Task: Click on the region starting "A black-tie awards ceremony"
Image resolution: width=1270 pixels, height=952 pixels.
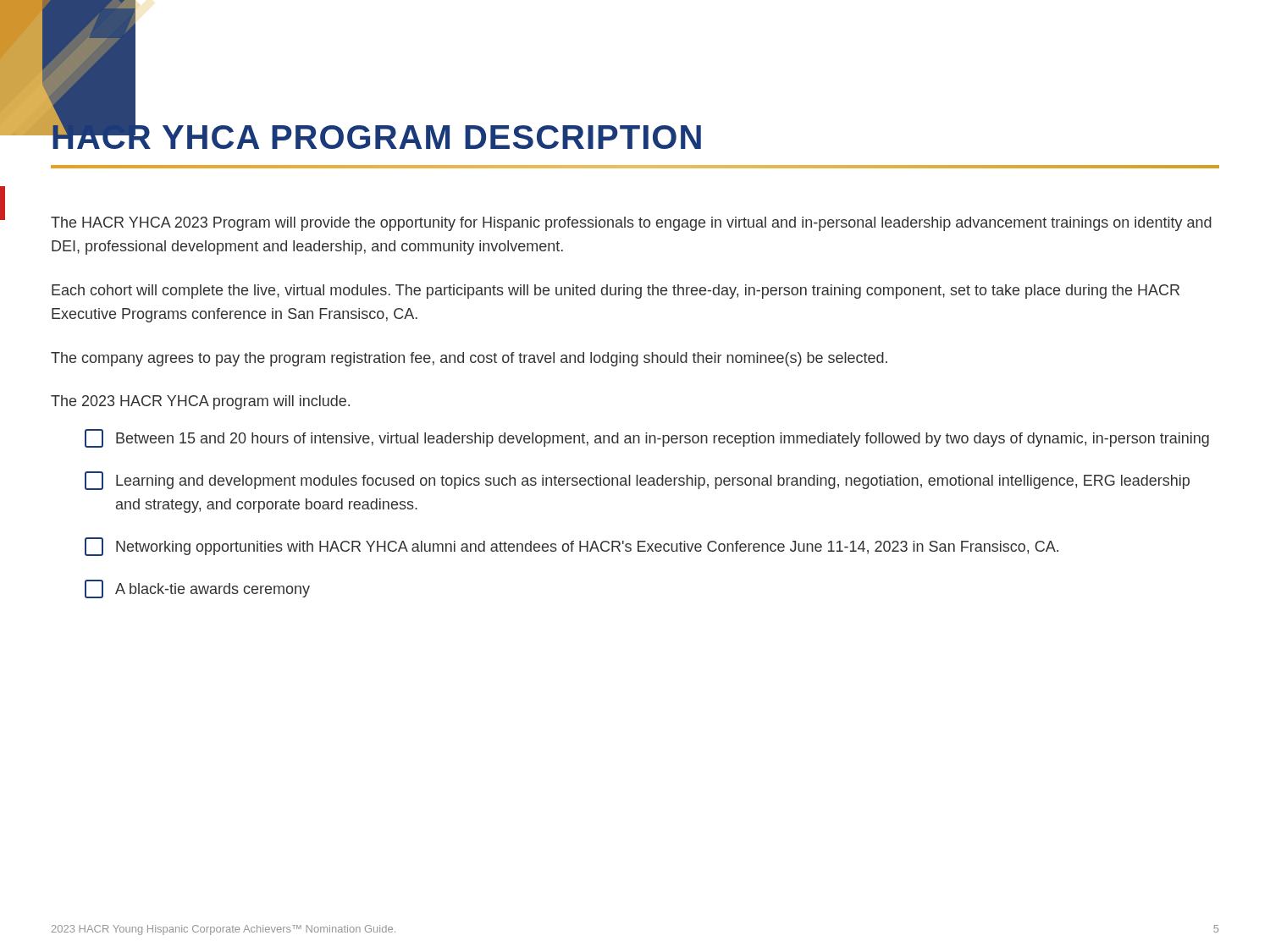Action: point(197,589)
